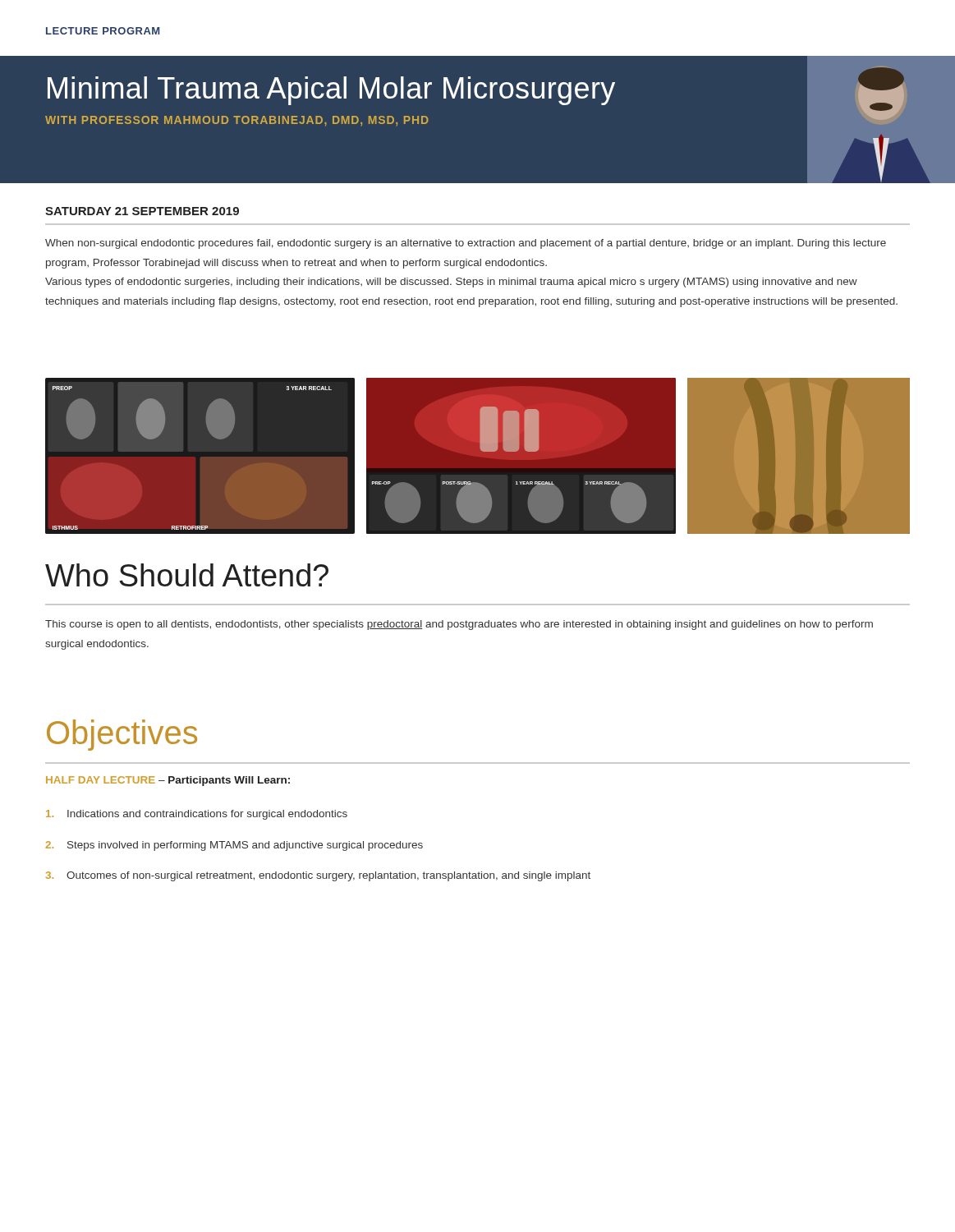
Task: Find the section header containing "HALF DAY LECTURE – Participants Will Learn:"
Action: (168, 780)
